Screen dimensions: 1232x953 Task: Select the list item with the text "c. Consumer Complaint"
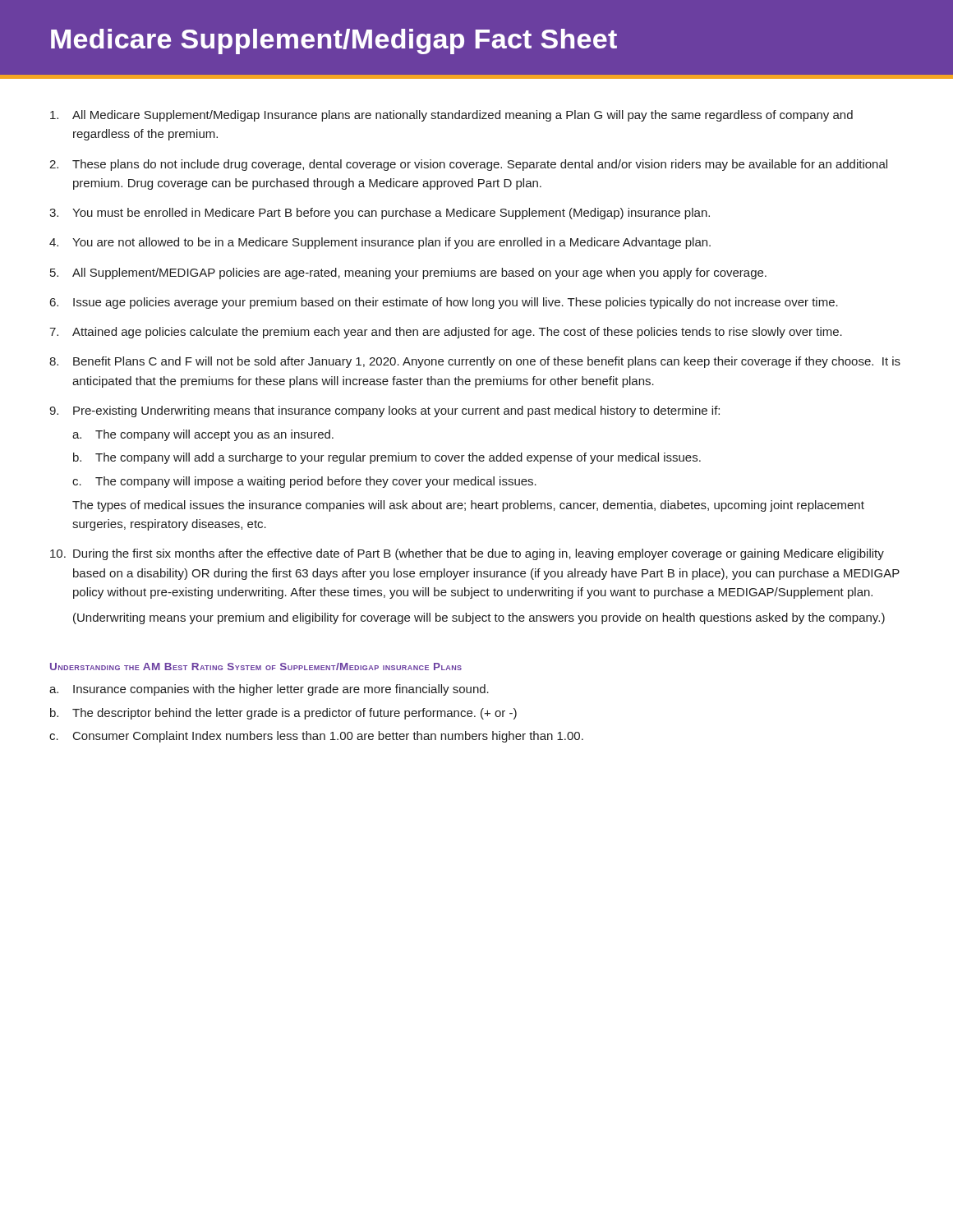coord(476,735)
